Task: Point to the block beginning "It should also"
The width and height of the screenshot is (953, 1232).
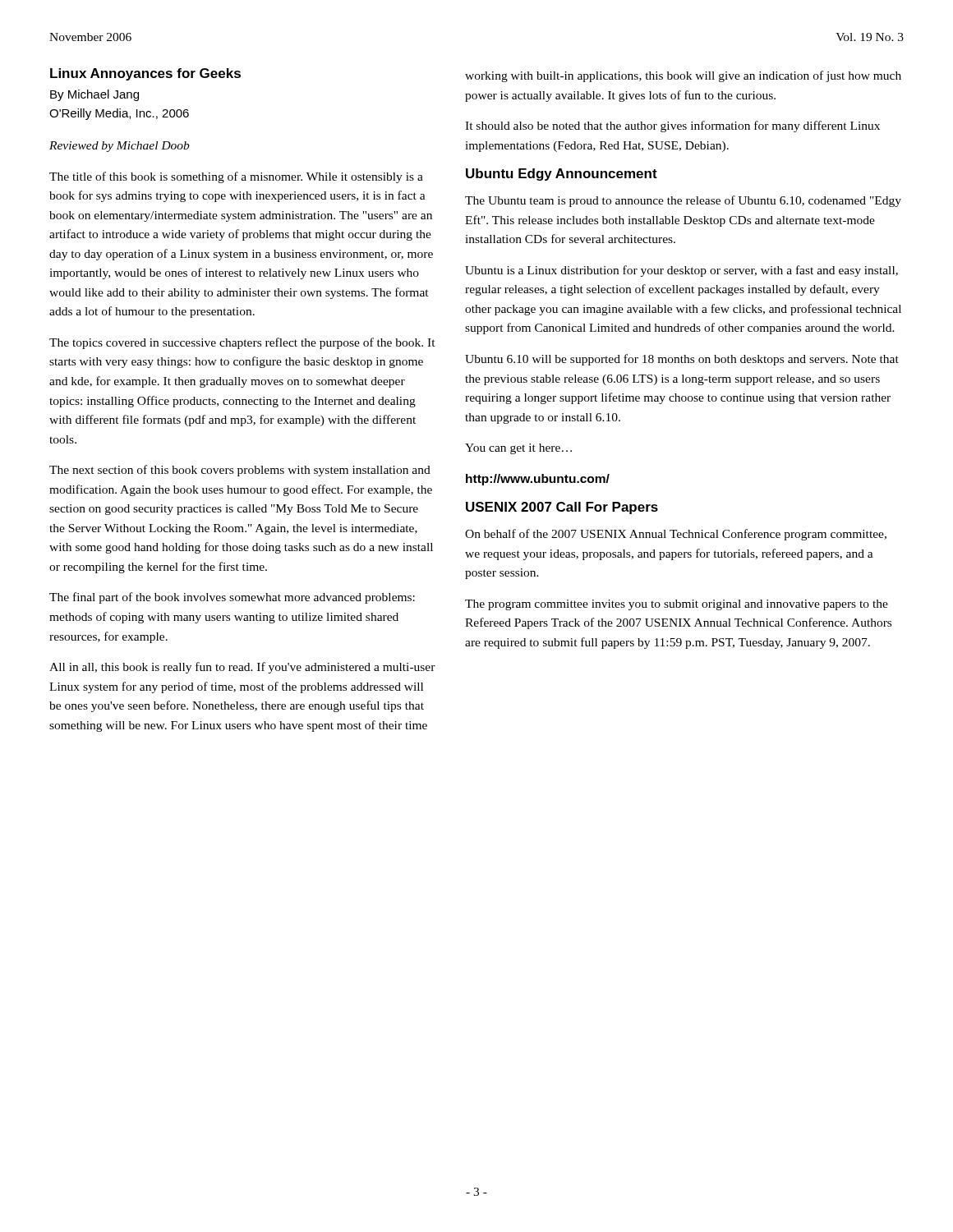Action: click(684, 135)
